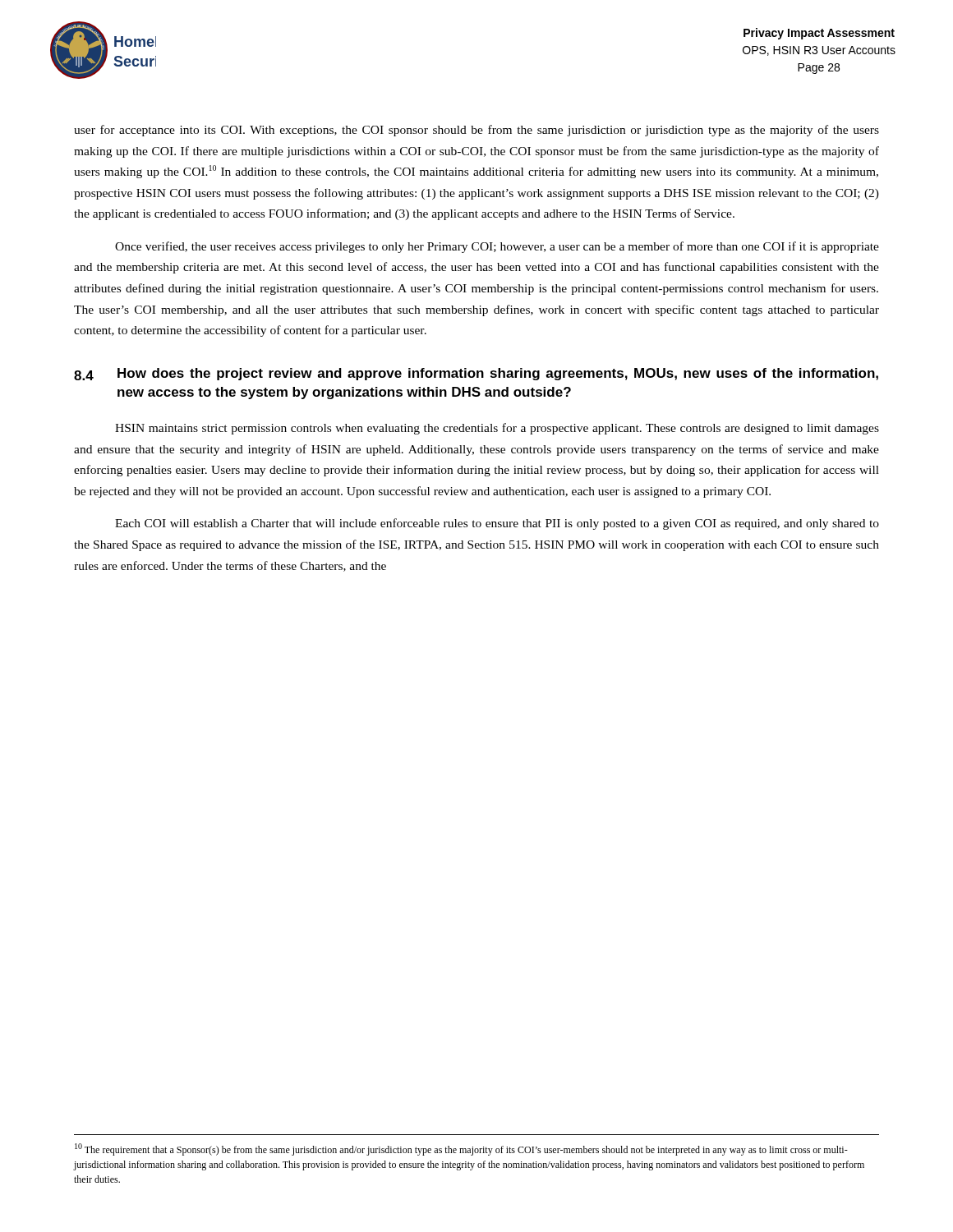The height and width of the screenshot is (1232, 953).
Task: Find the text block starting "8.4 How does"
Action: [x=476, y=383]
